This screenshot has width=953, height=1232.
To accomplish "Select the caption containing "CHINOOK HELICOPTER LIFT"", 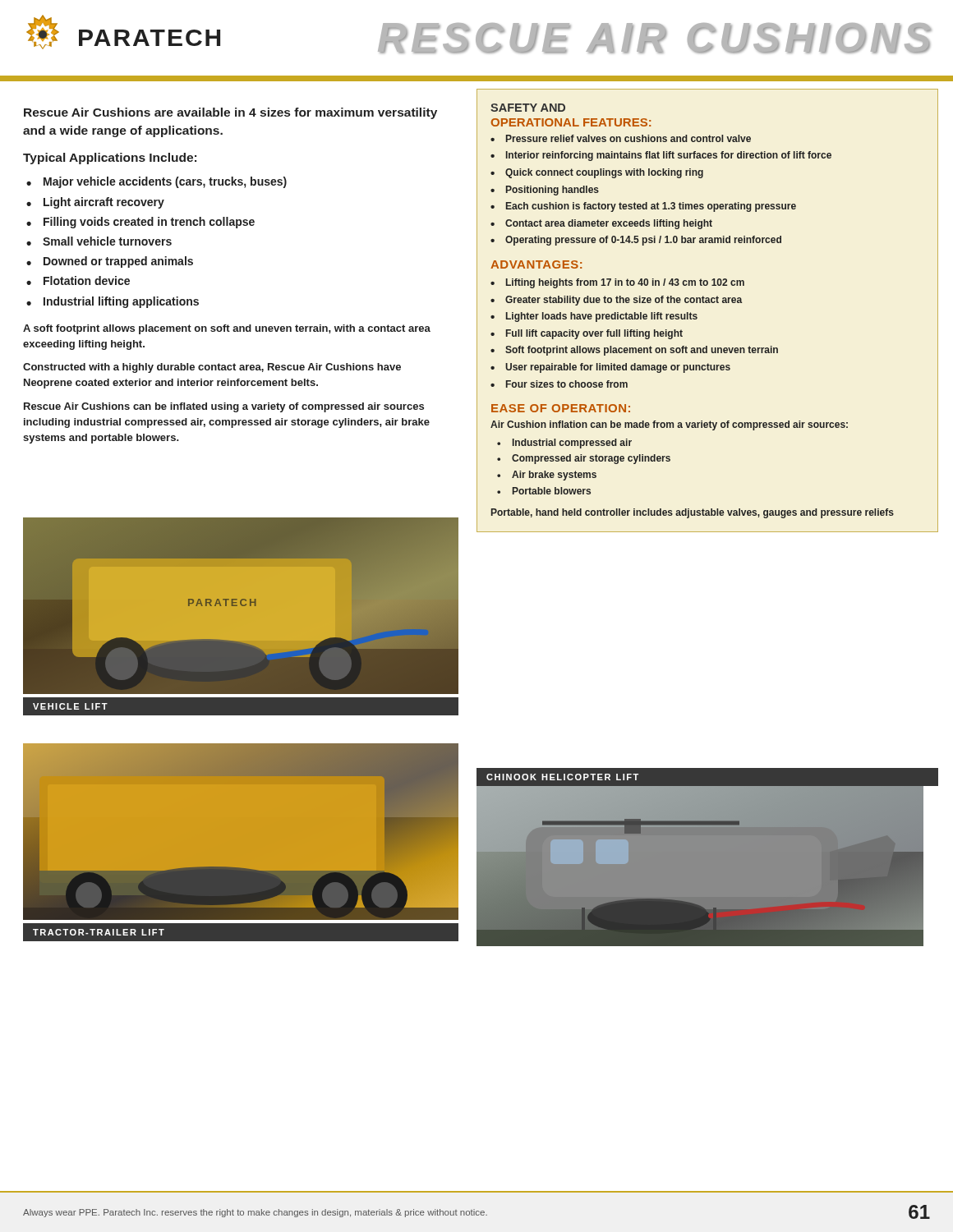I will click(563, 777).
